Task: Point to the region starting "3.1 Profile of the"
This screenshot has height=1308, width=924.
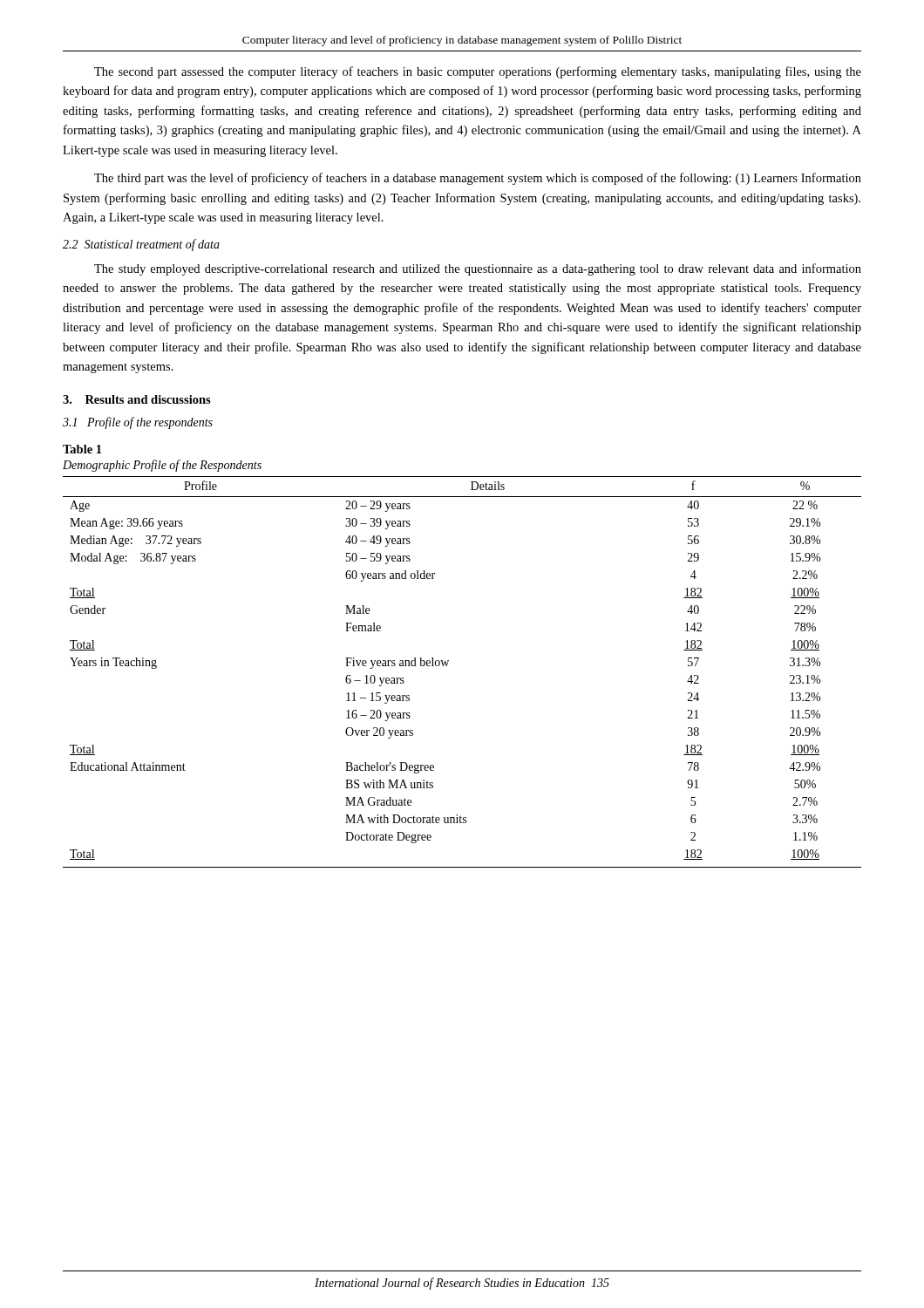Action: click(138, 422)
